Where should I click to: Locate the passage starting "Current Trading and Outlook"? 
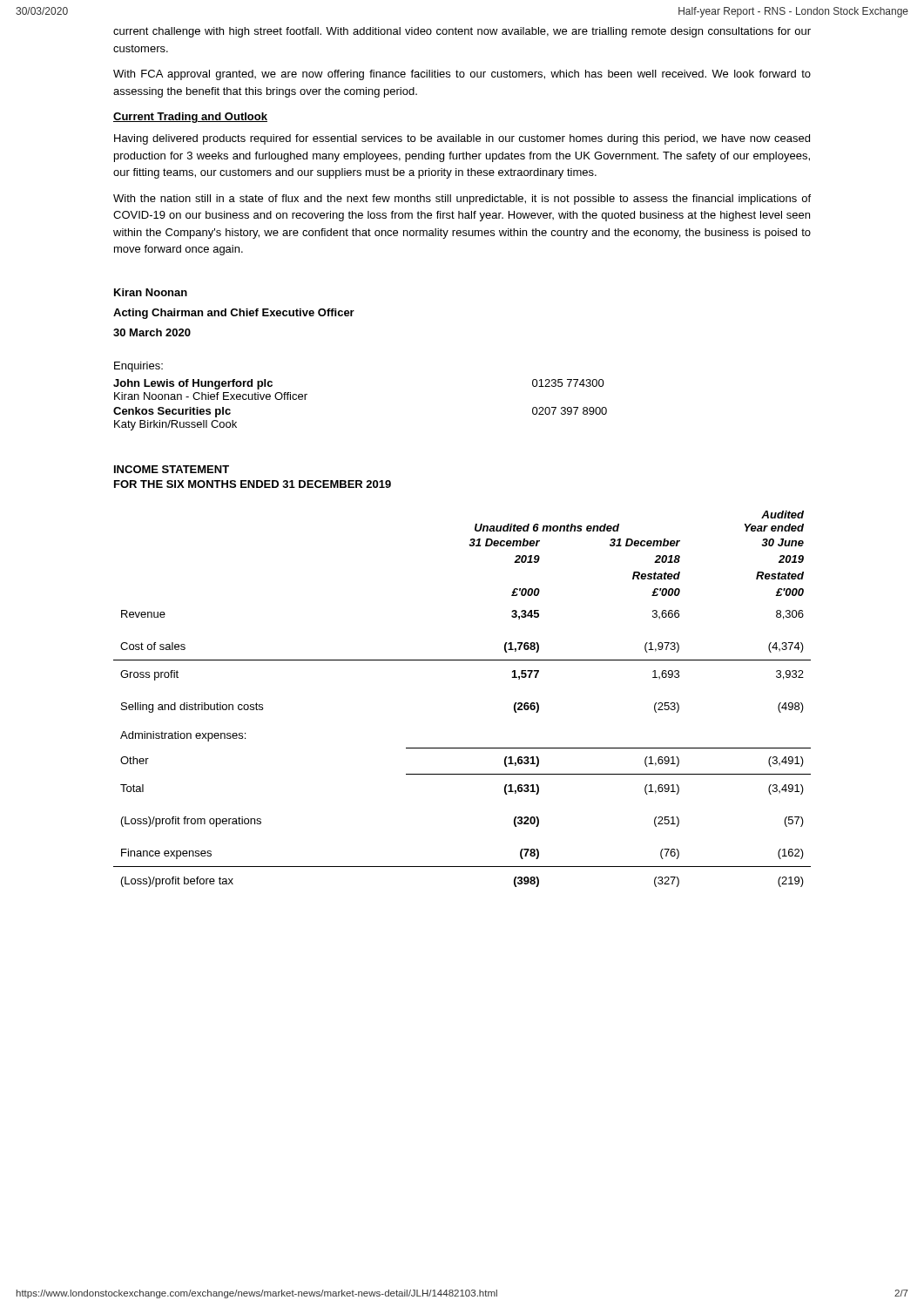click(190, 116)
